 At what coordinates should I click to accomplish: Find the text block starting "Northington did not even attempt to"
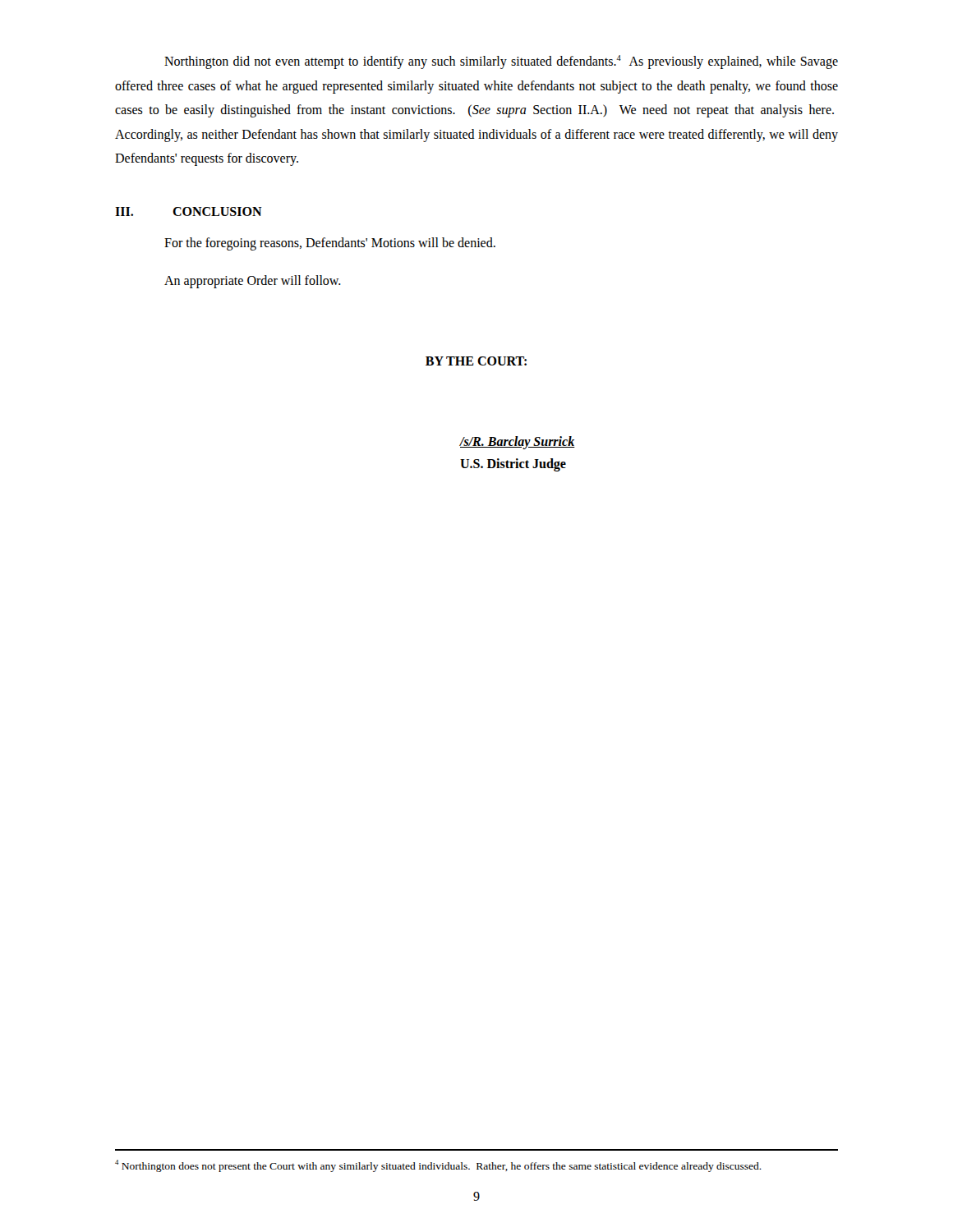click(476, 110)
